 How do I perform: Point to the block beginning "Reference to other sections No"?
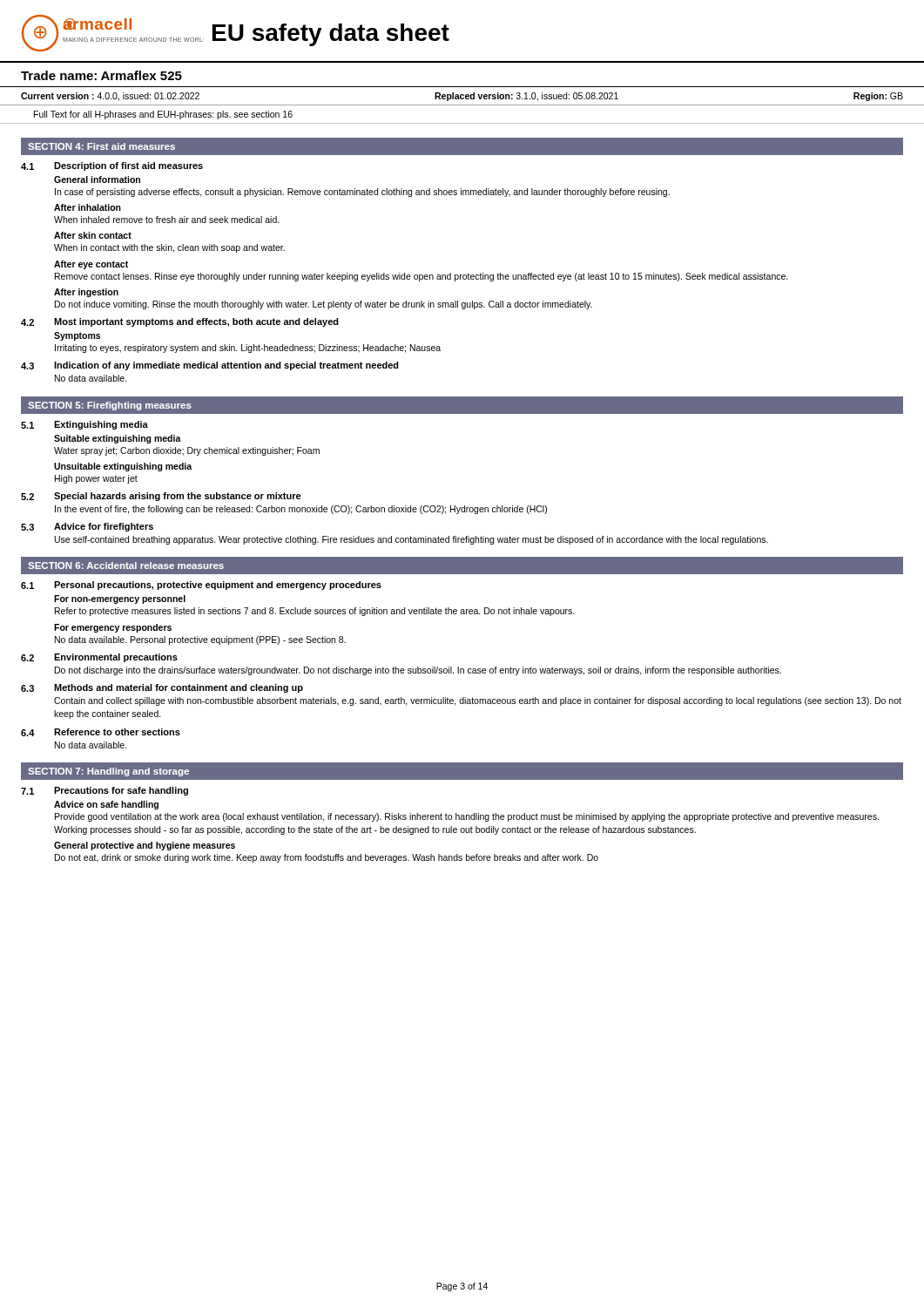[x=117, y=732]
